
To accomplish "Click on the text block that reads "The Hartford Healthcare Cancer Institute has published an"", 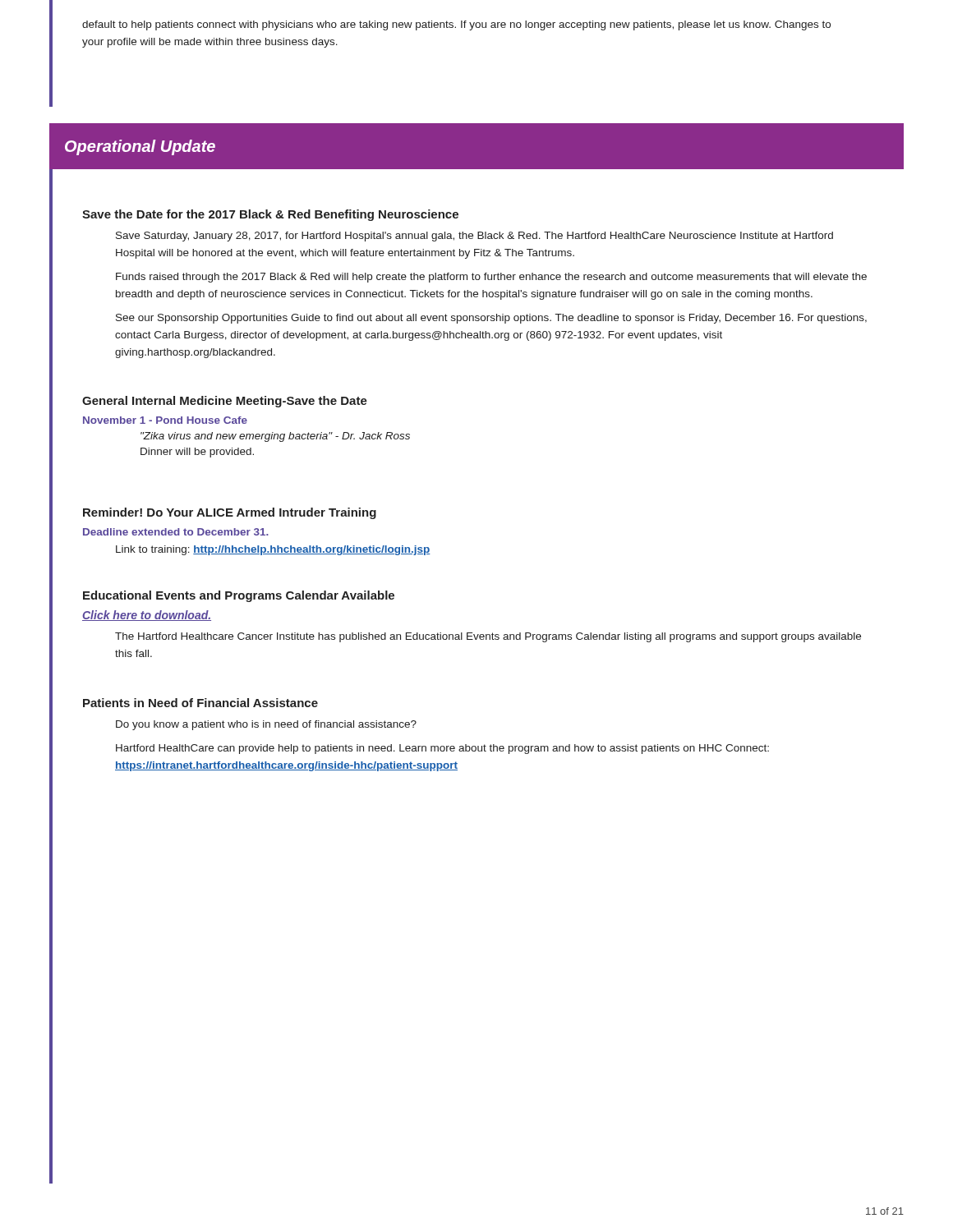I will pyautogui.click(x=493, y=646).
